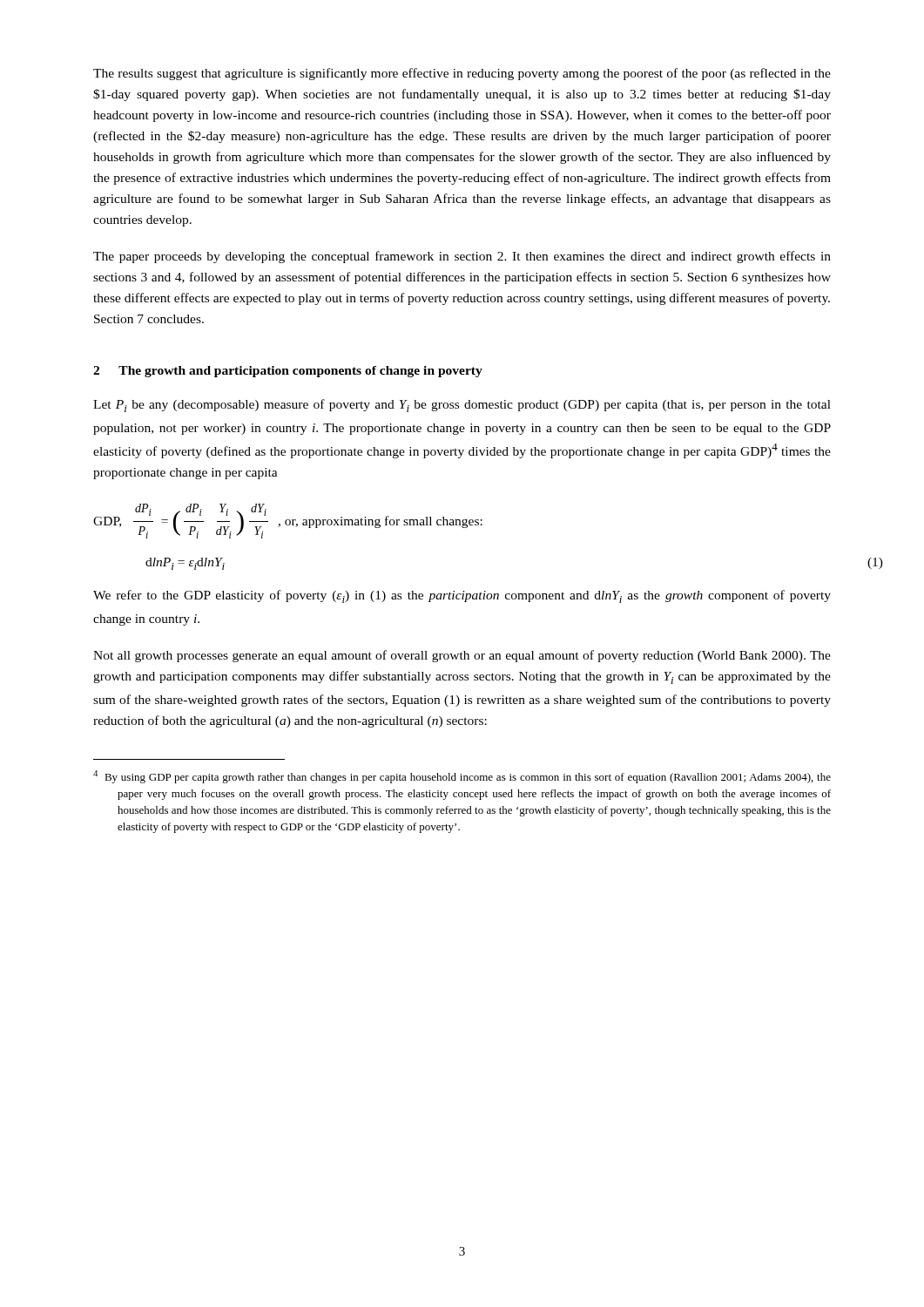Viewport: 924px width, 1307px height.
Task: Select the passage starting "4 By using GDP"
Action: (462, 800)
